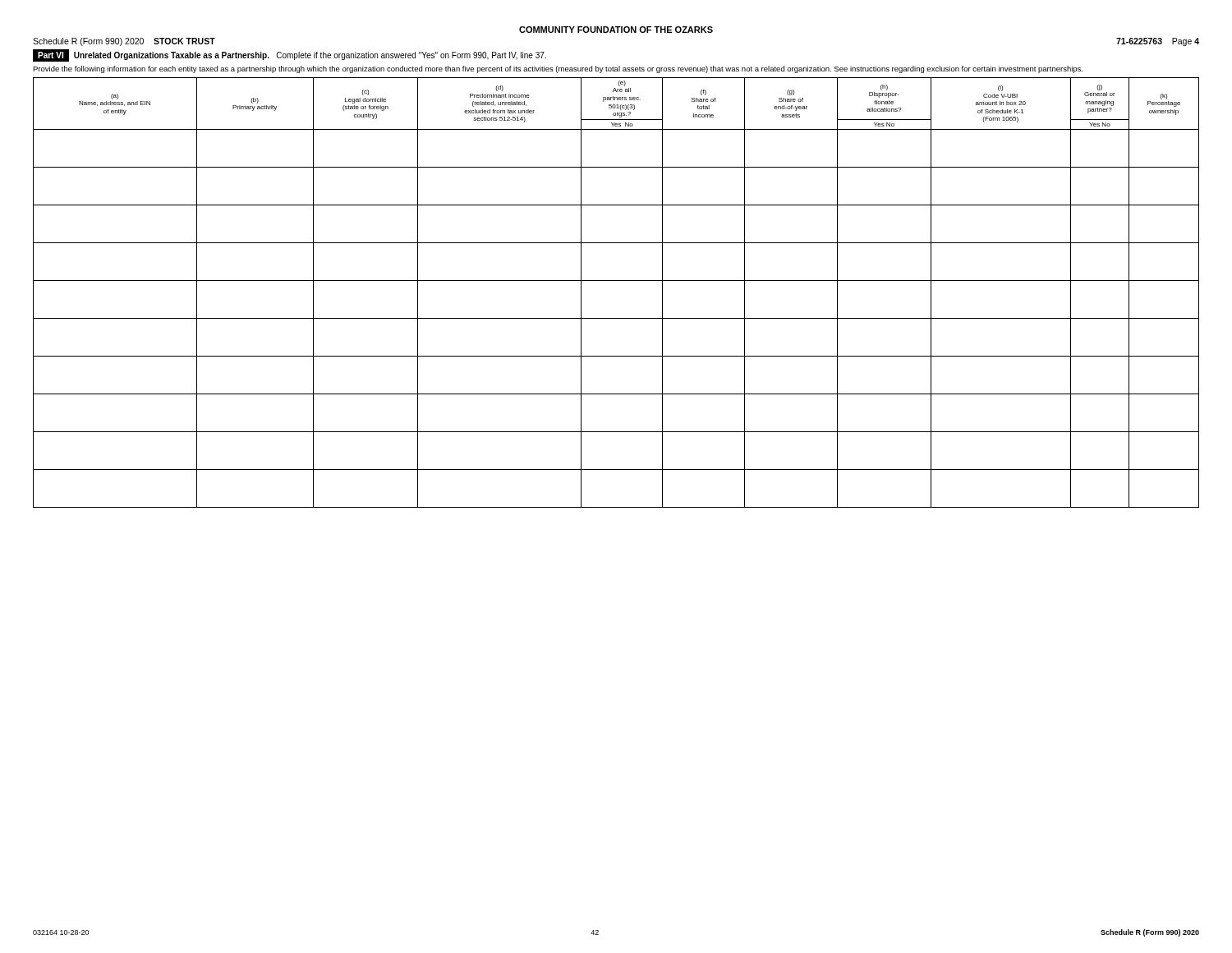This screenshot has height=953, width=1232.
Task: Click on the section header with the text "Part VI Unrelated Organizations Taxable as"
Action: tap(290, 55)
